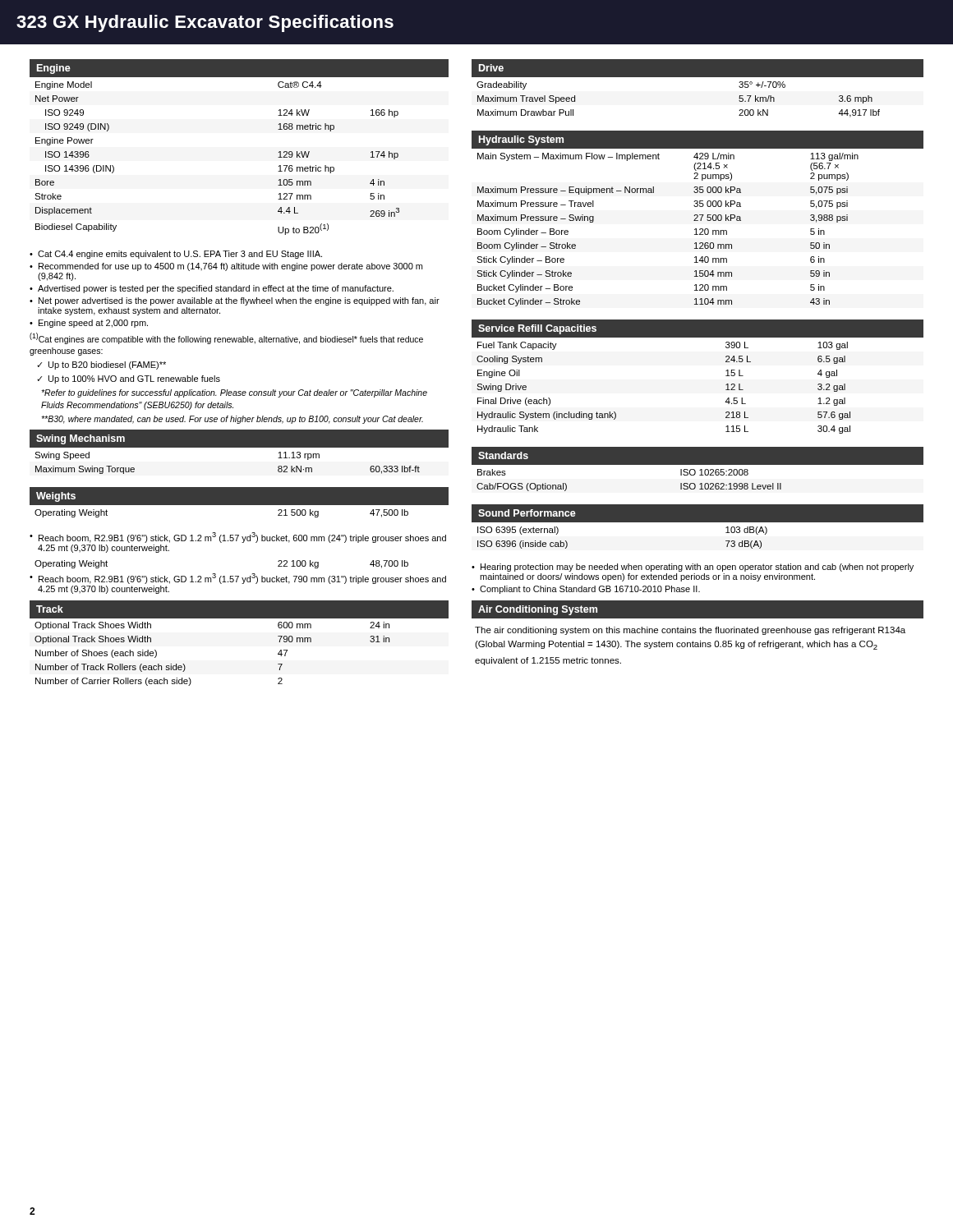Click on the table containing "4 in"
The image size is (953, 1232).
tap(239, 148)
